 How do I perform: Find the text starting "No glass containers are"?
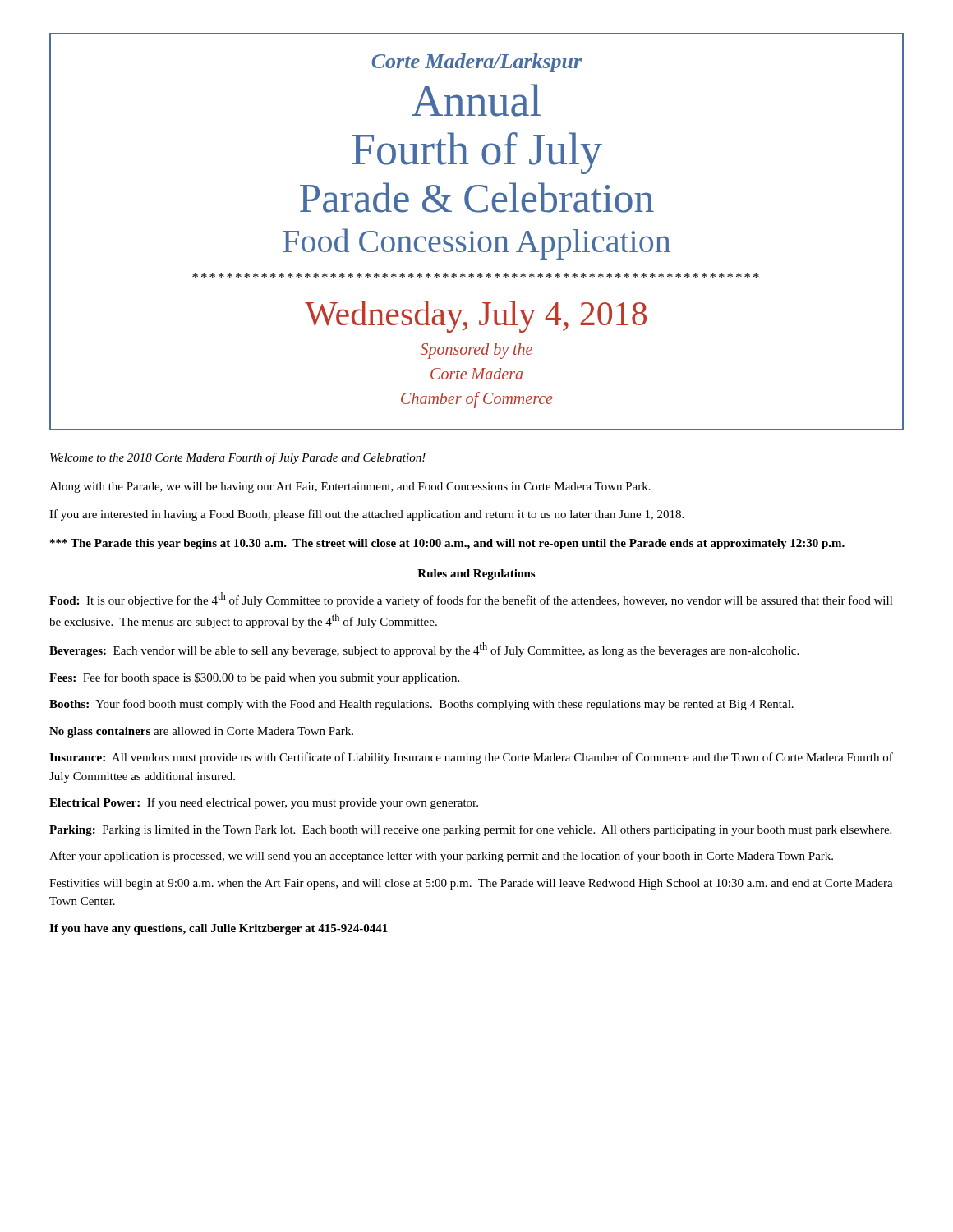[202, 731]
